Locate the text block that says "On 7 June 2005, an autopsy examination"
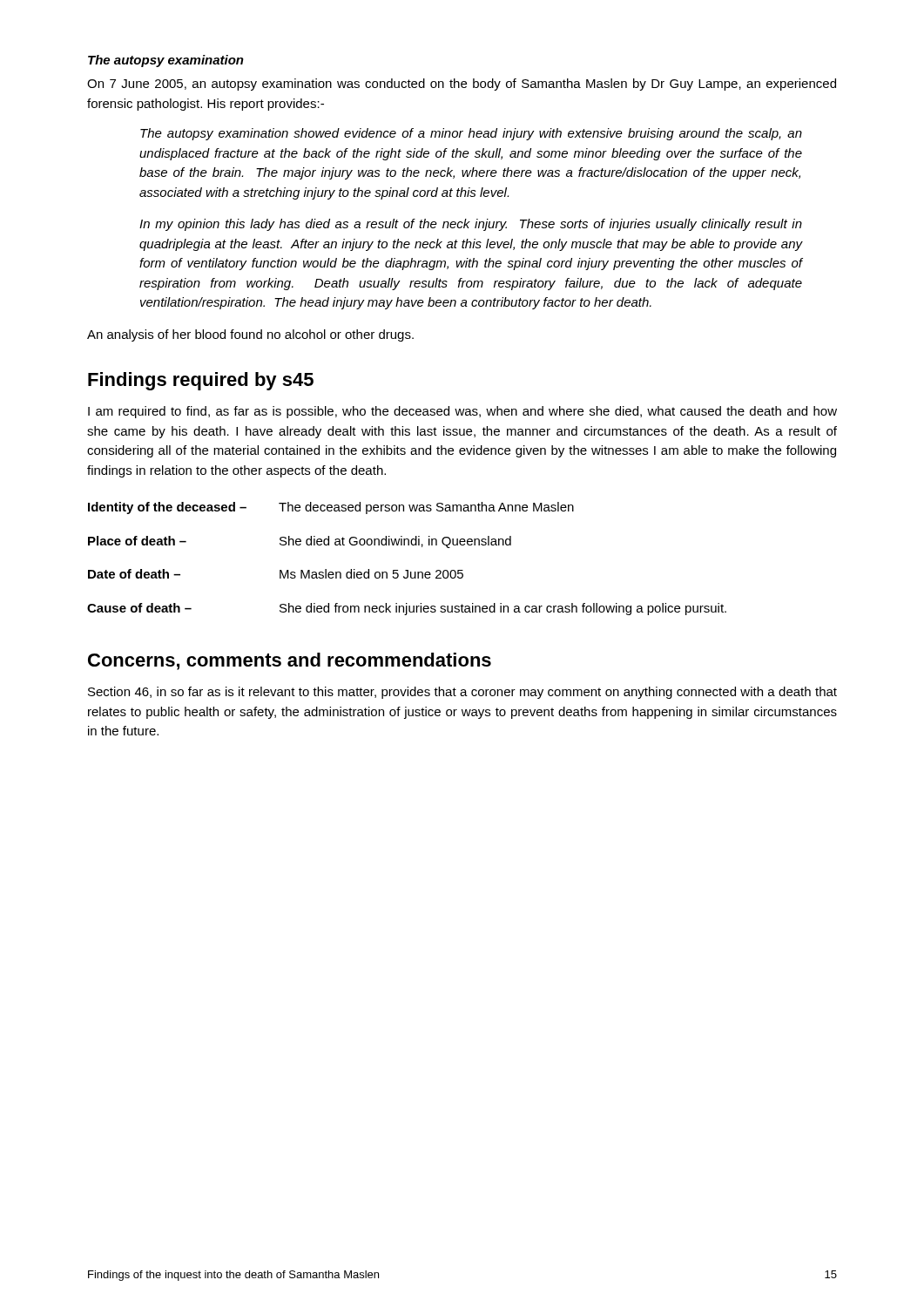The height and width of the screenshot is (1307, 924). pyautogui.click(x=462, y=93)
